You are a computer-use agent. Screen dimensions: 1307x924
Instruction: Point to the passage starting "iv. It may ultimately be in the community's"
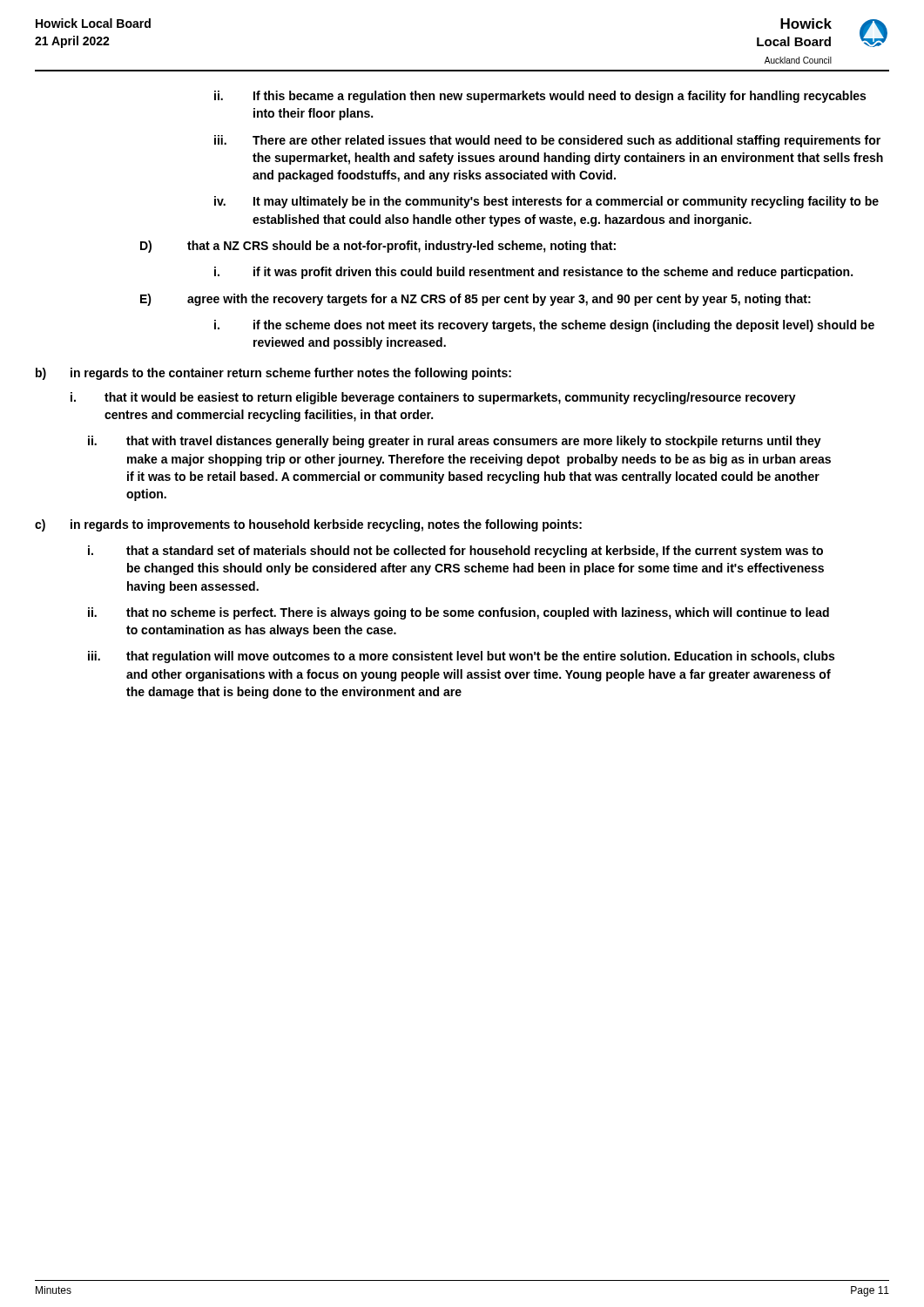coord(549,211)
